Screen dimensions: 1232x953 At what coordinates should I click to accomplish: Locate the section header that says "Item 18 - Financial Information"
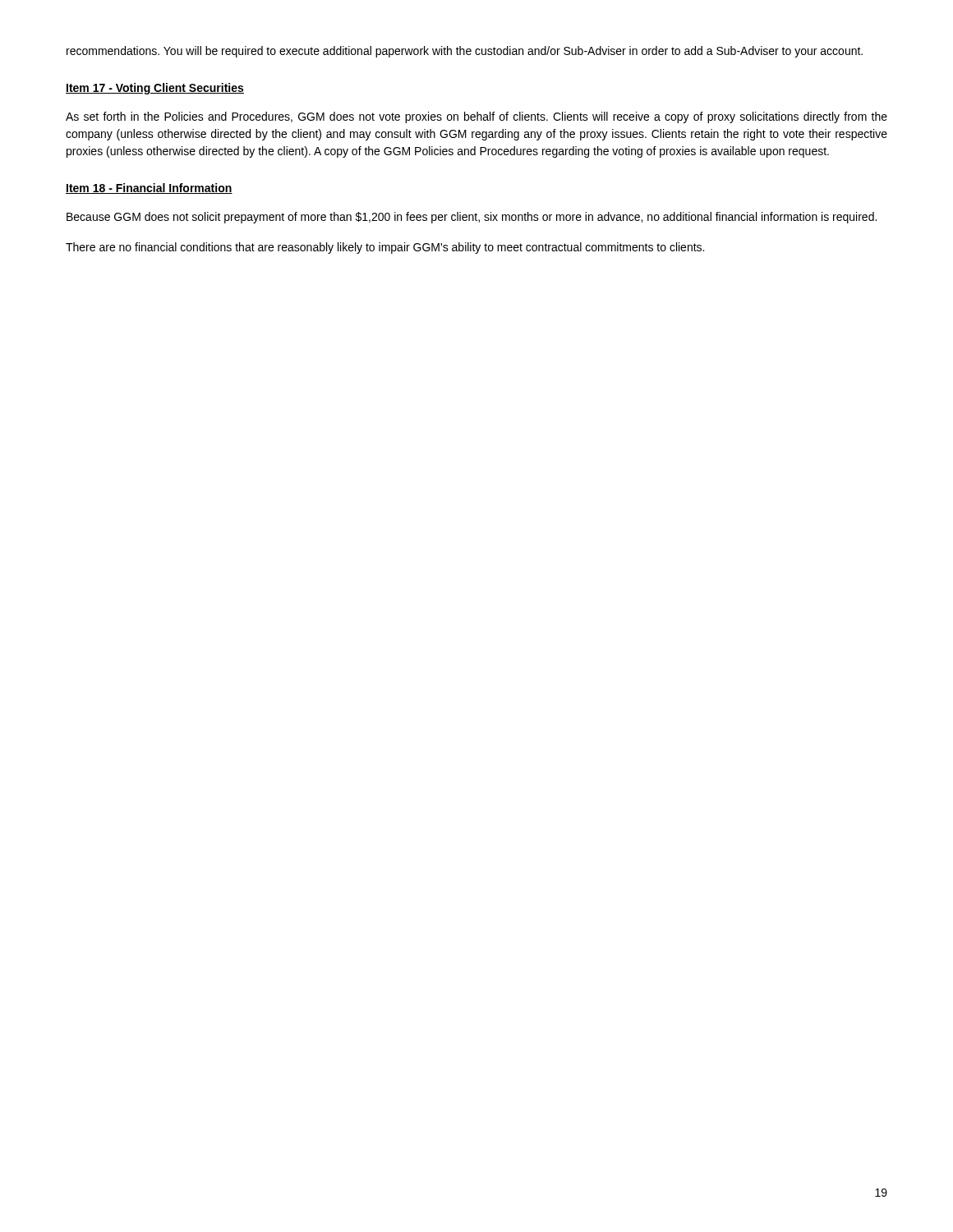point(149,188)
